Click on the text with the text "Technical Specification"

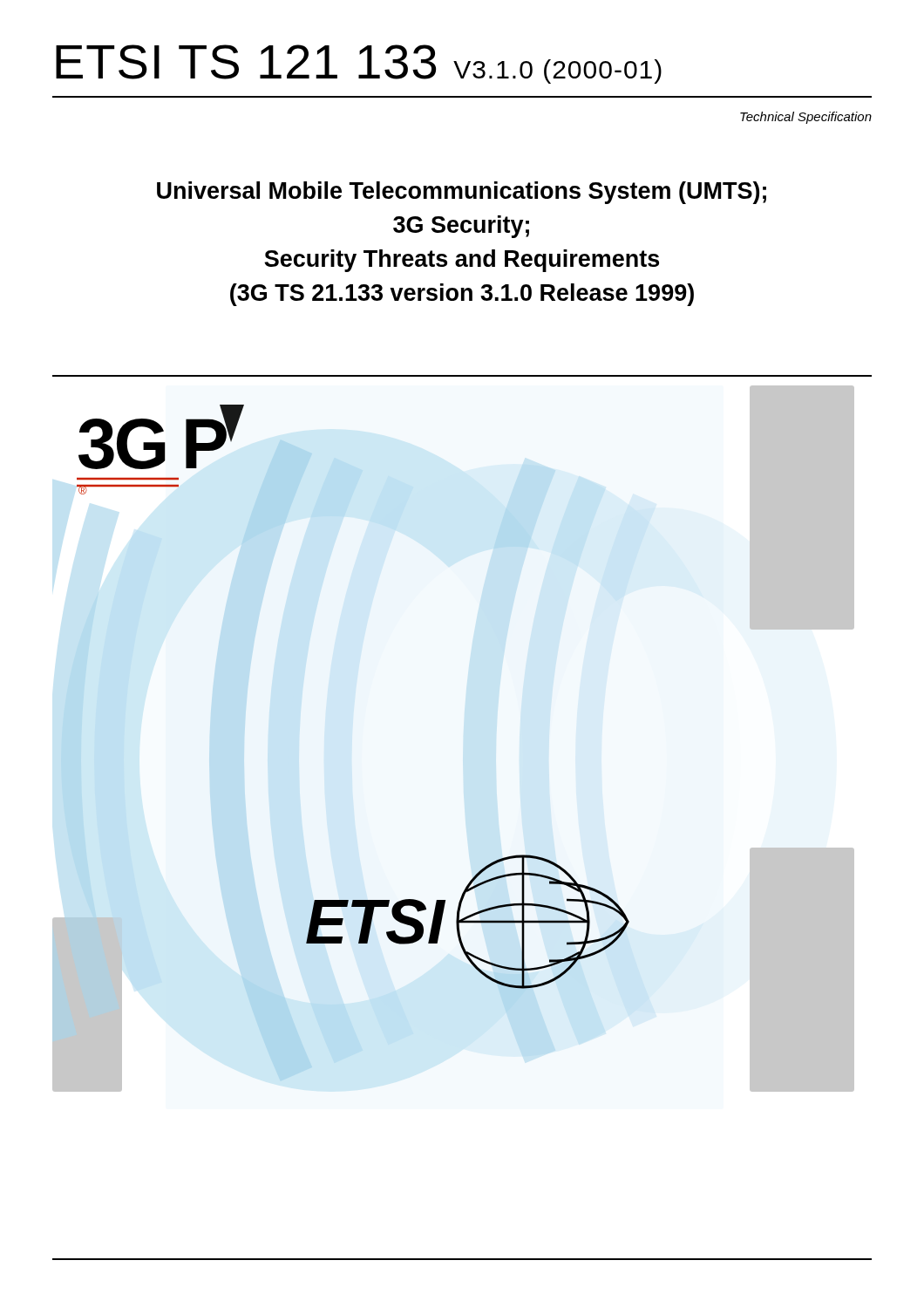click(x=805, y=116)
